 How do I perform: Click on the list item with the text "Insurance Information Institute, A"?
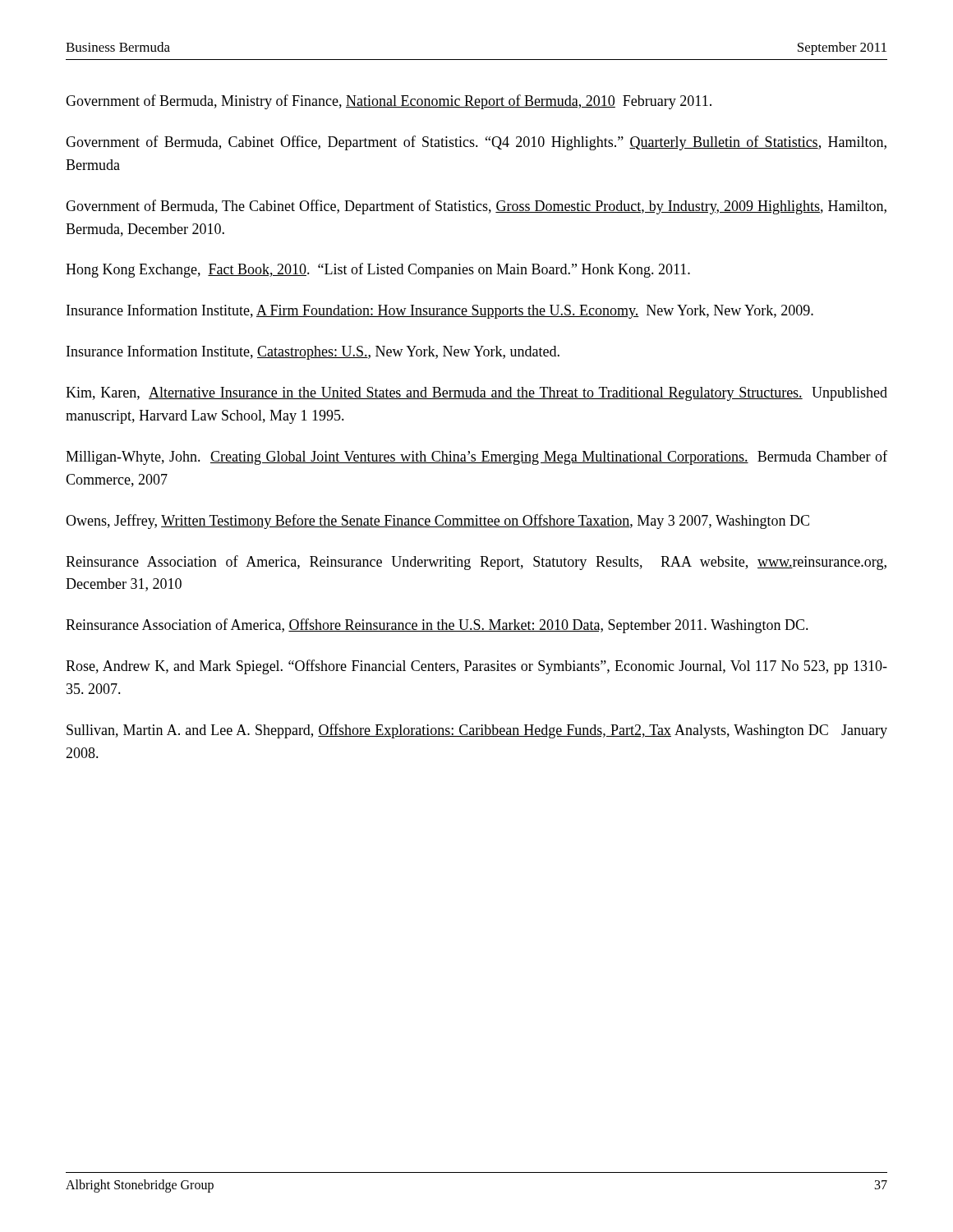coord(440,311)
